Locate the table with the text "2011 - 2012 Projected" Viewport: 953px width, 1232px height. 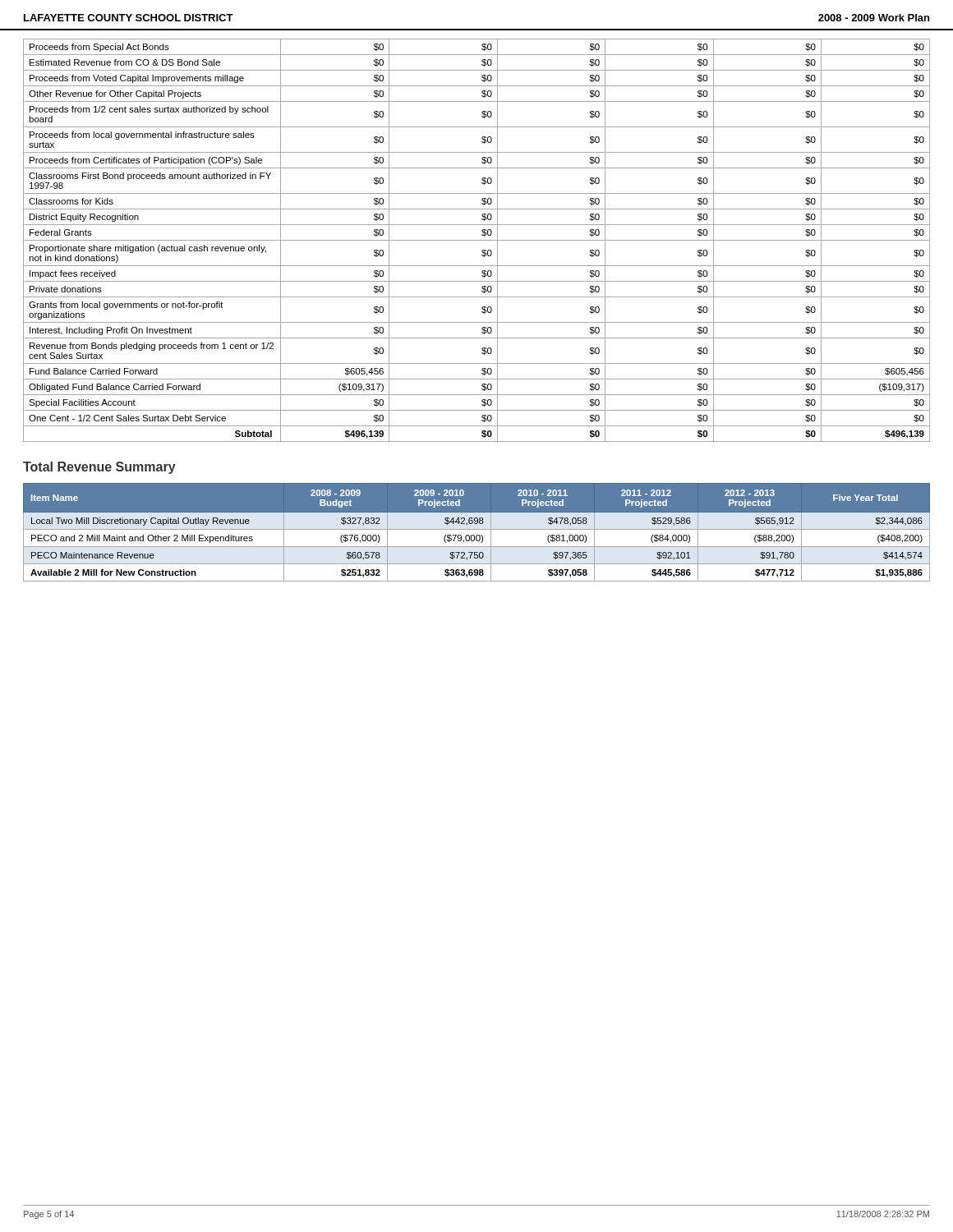[476, 532]
